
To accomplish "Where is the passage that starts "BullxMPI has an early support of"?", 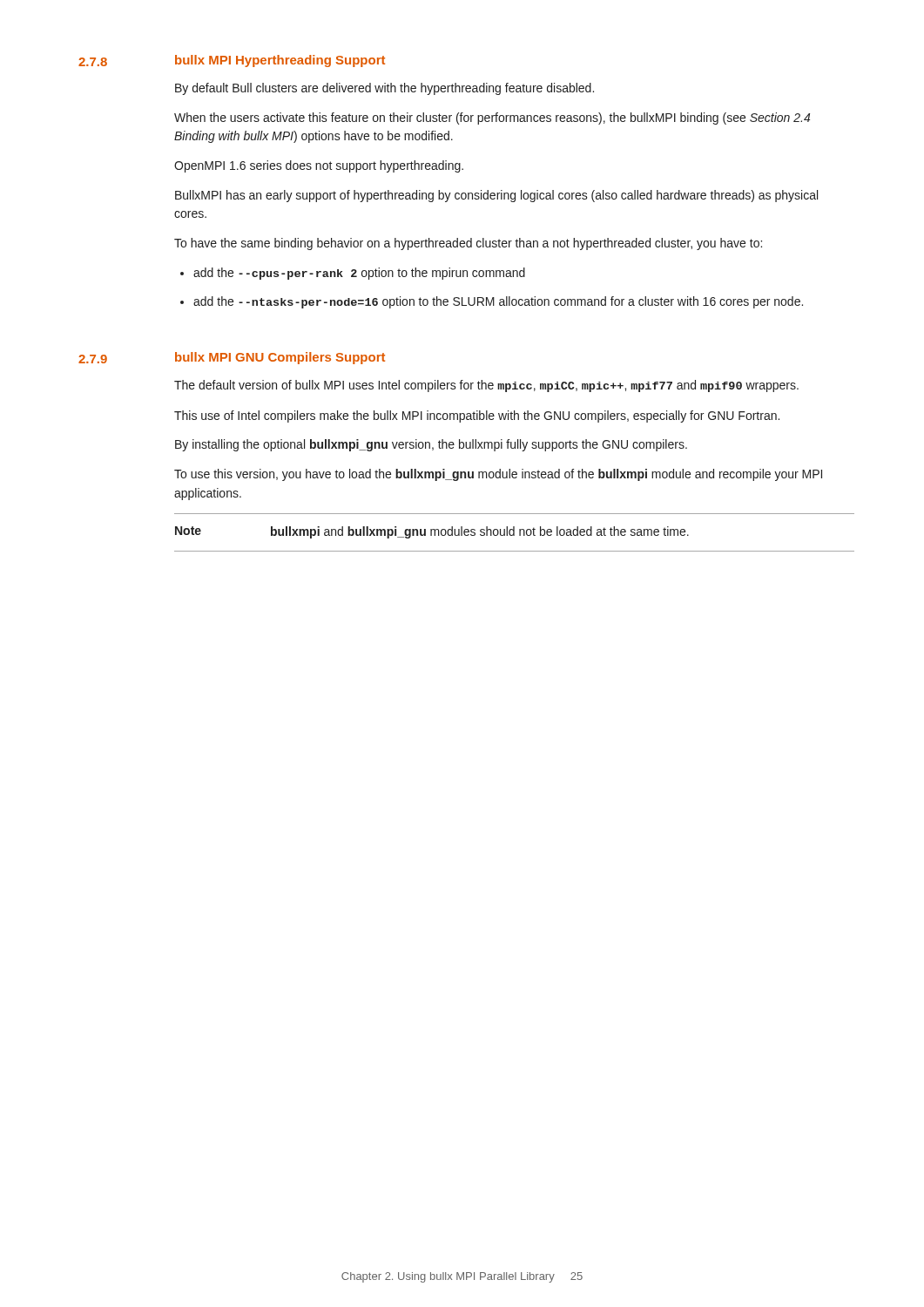I will coord(496,204).
